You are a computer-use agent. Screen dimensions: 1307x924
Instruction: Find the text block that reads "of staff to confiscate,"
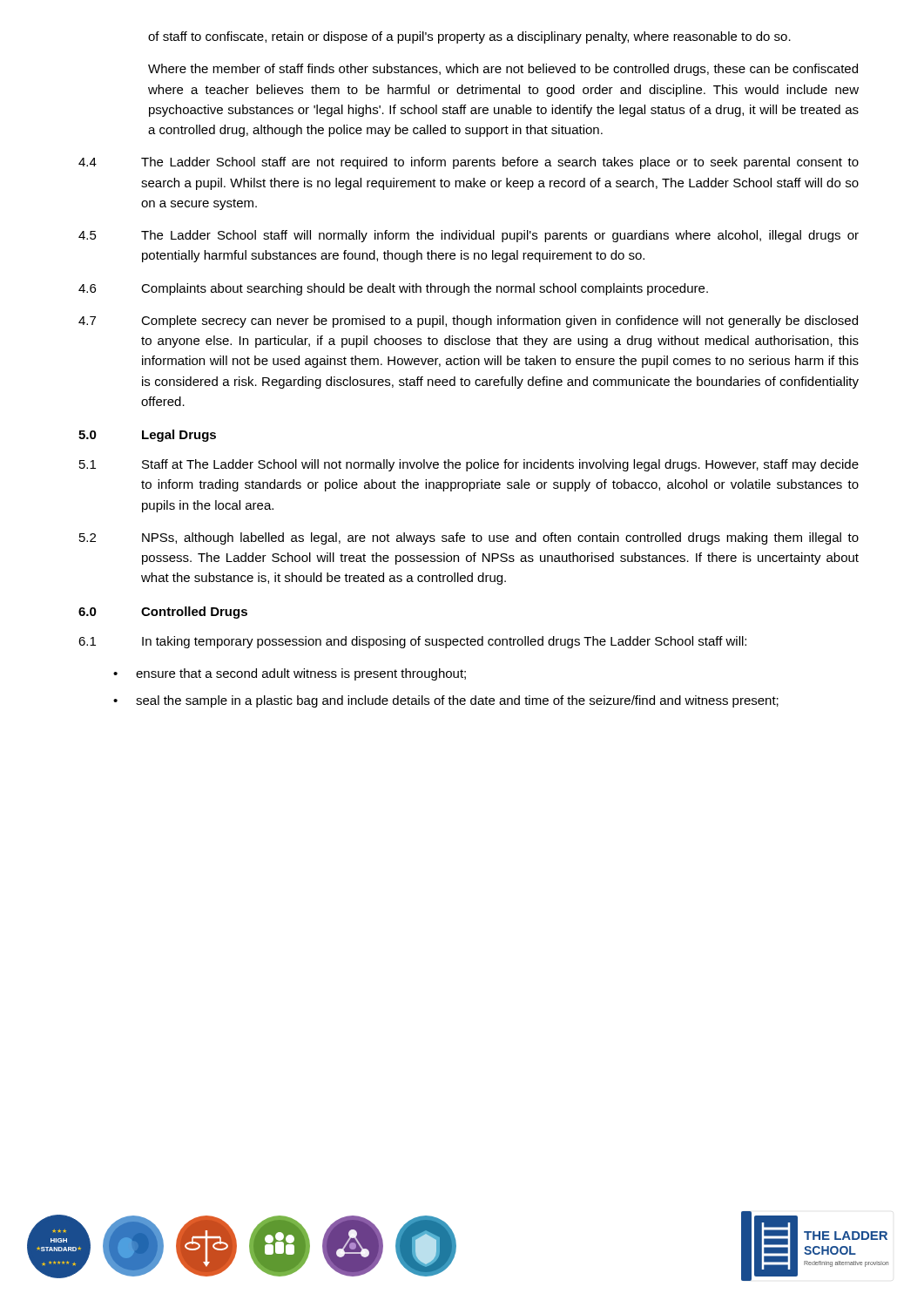point(470,36)
